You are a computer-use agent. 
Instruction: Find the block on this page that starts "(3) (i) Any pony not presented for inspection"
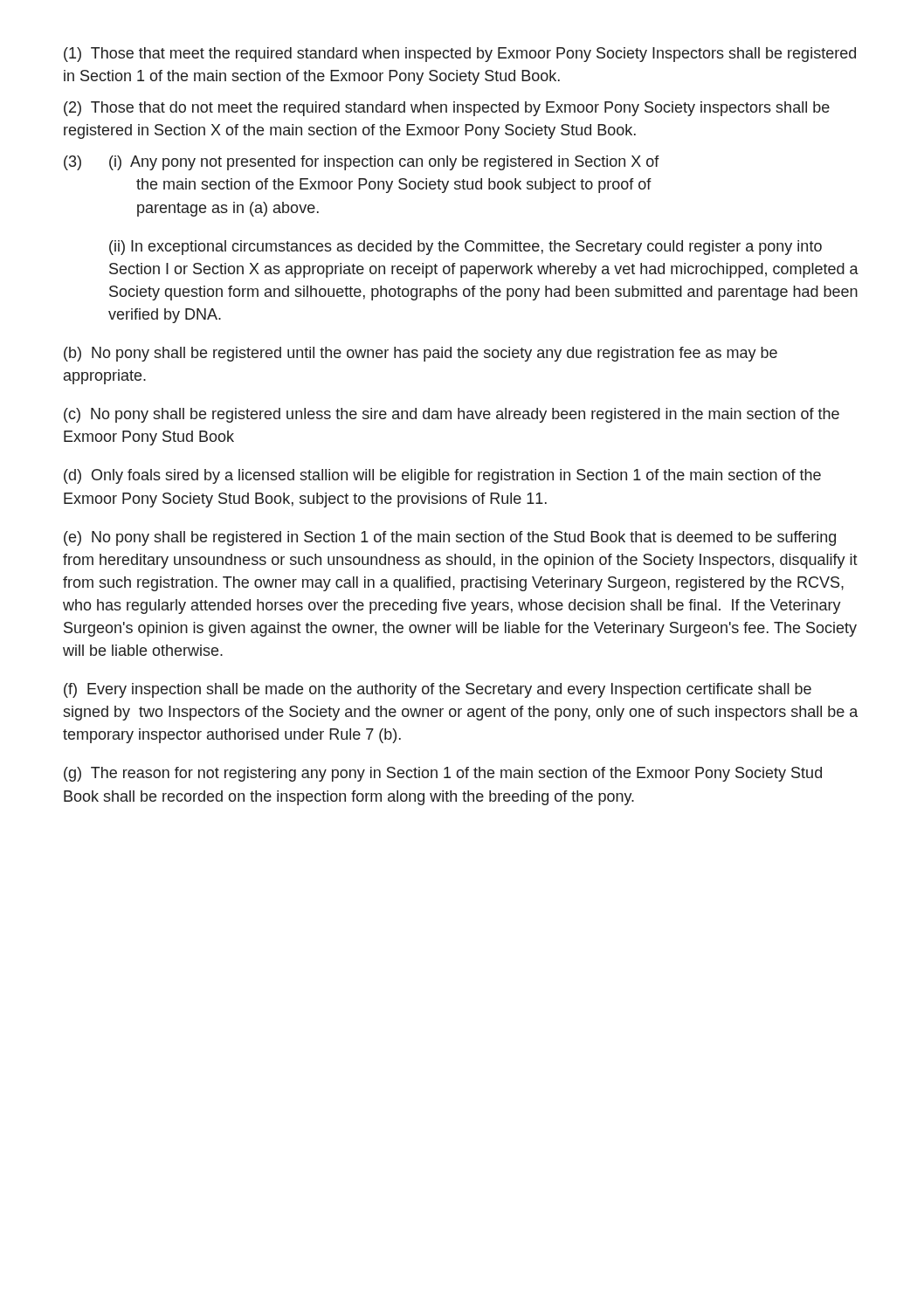click(462, 185)
